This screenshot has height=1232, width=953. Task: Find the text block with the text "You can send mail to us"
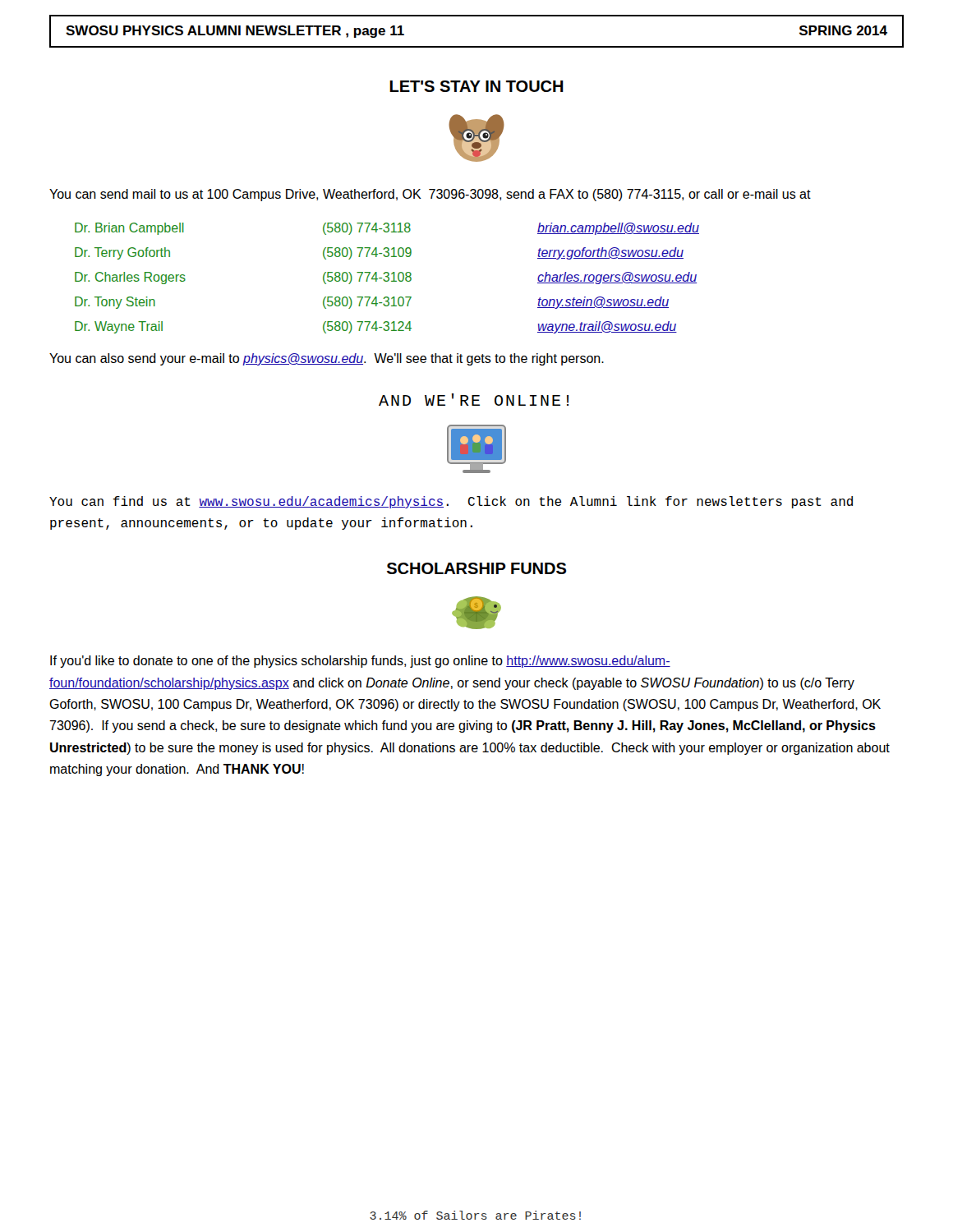click(430, 194)
